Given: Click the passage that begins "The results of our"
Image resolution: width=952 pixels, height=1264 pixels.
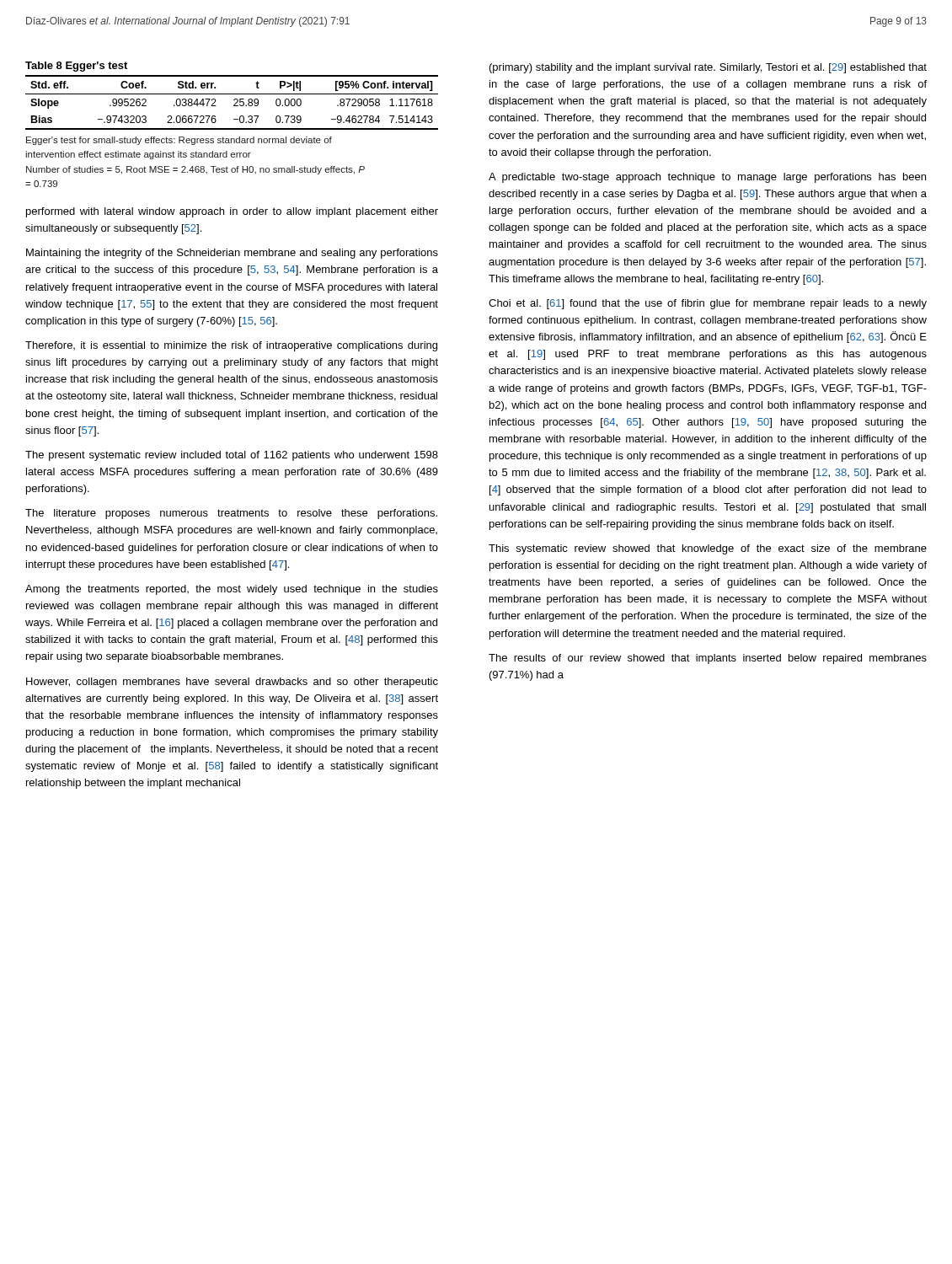Looking at the screenshot, I should pyautogui.click(x=708, y=666).
